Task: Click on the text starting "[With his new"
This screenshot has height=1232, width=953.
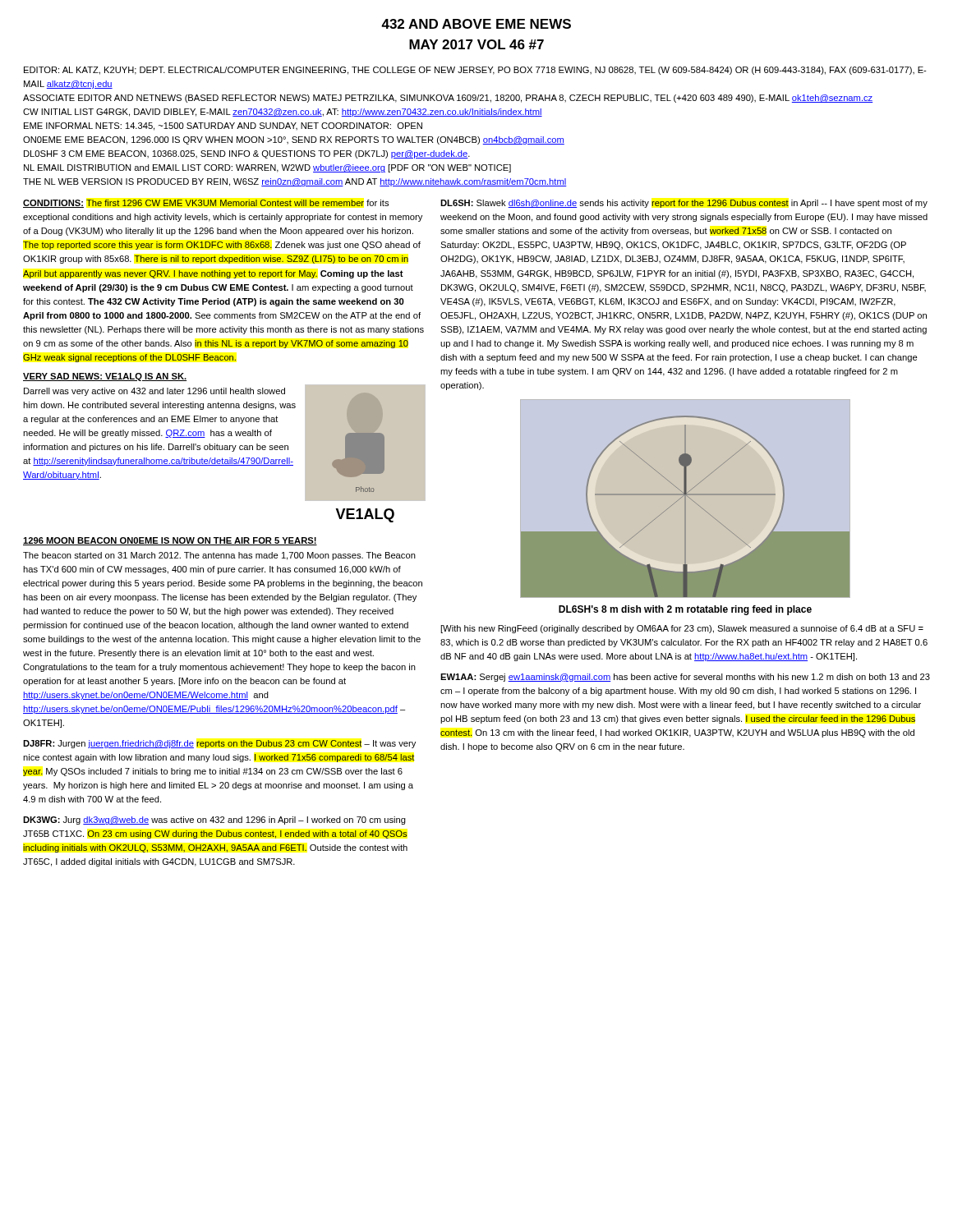Action: pyautogui.click(x=684, y=642)
